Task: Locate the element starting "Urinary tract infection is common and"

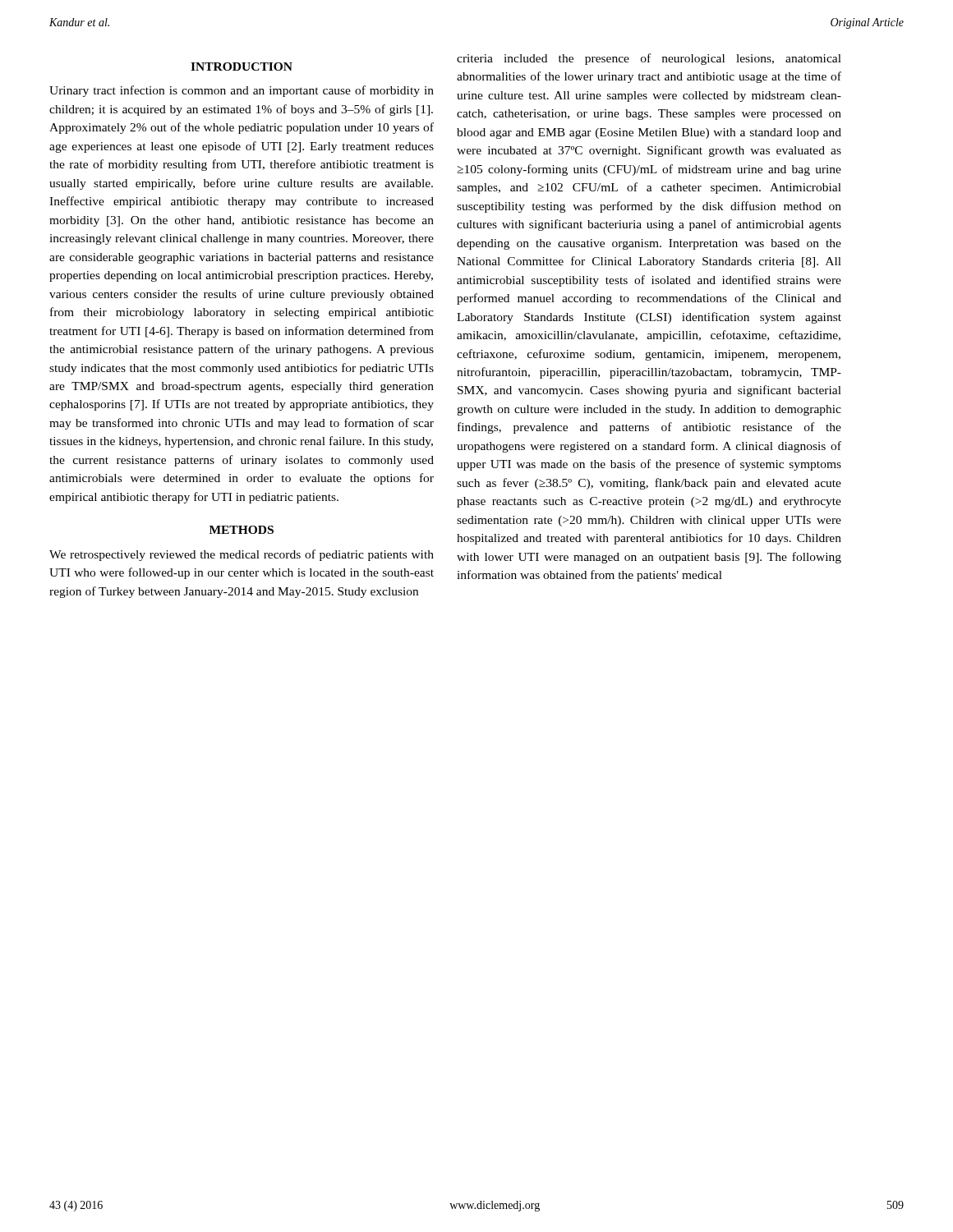Action: pos(242,293)
